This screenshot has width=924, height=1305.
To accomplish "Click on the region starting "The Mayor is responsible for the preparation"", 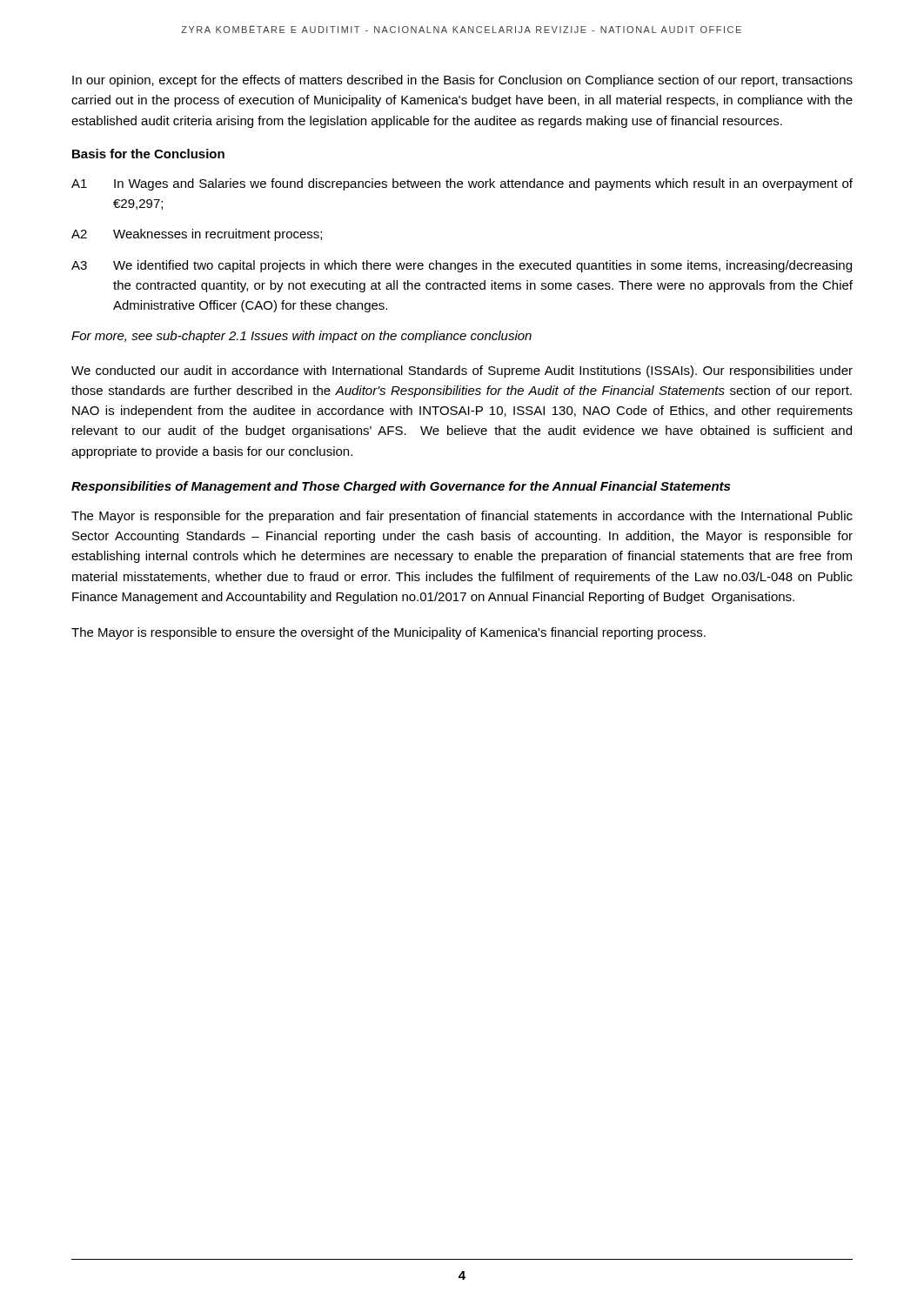I will pos(462,556).
